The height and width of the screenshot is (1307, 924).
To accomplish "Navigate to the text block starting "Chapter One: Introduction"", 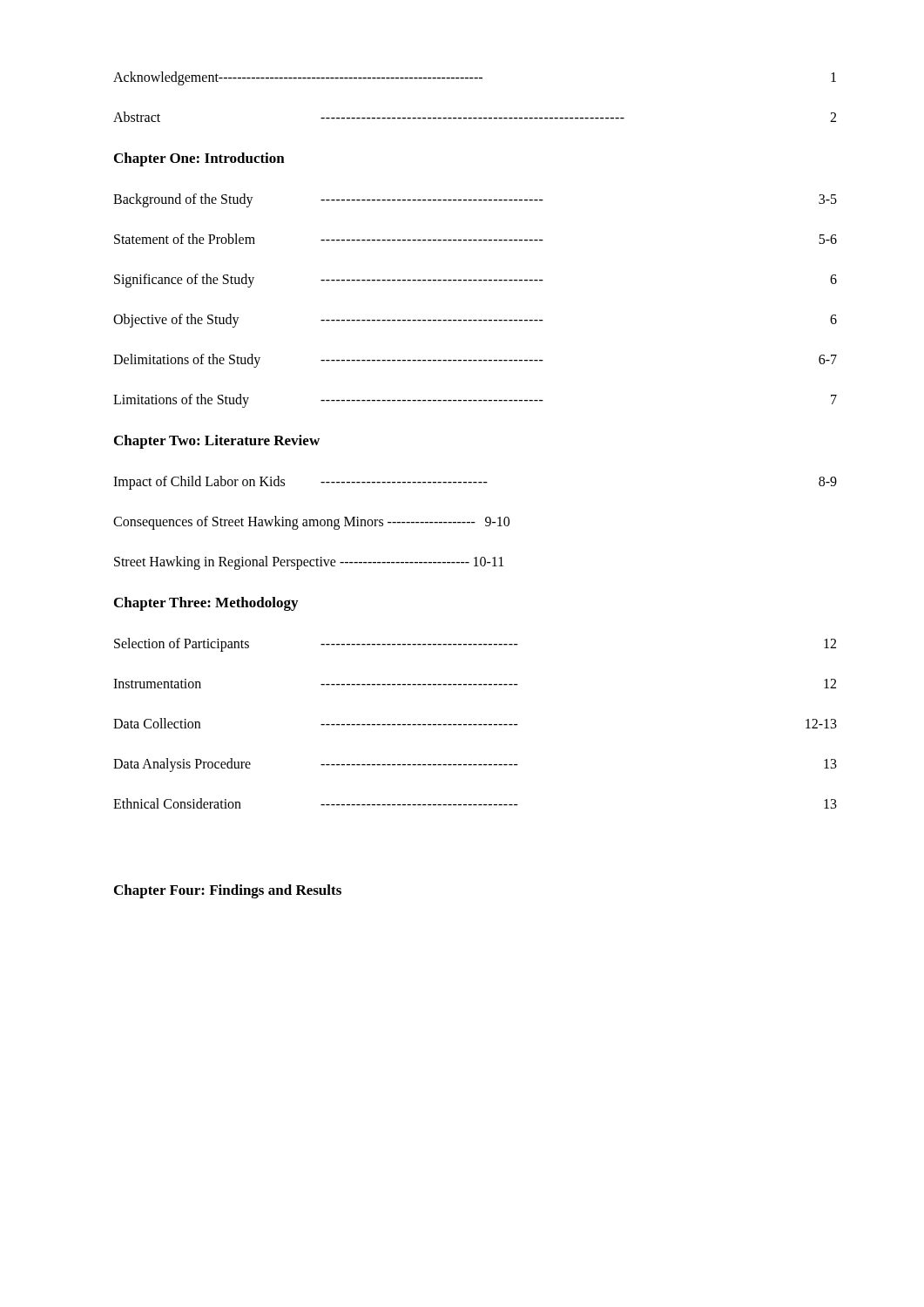I will 199,158.
